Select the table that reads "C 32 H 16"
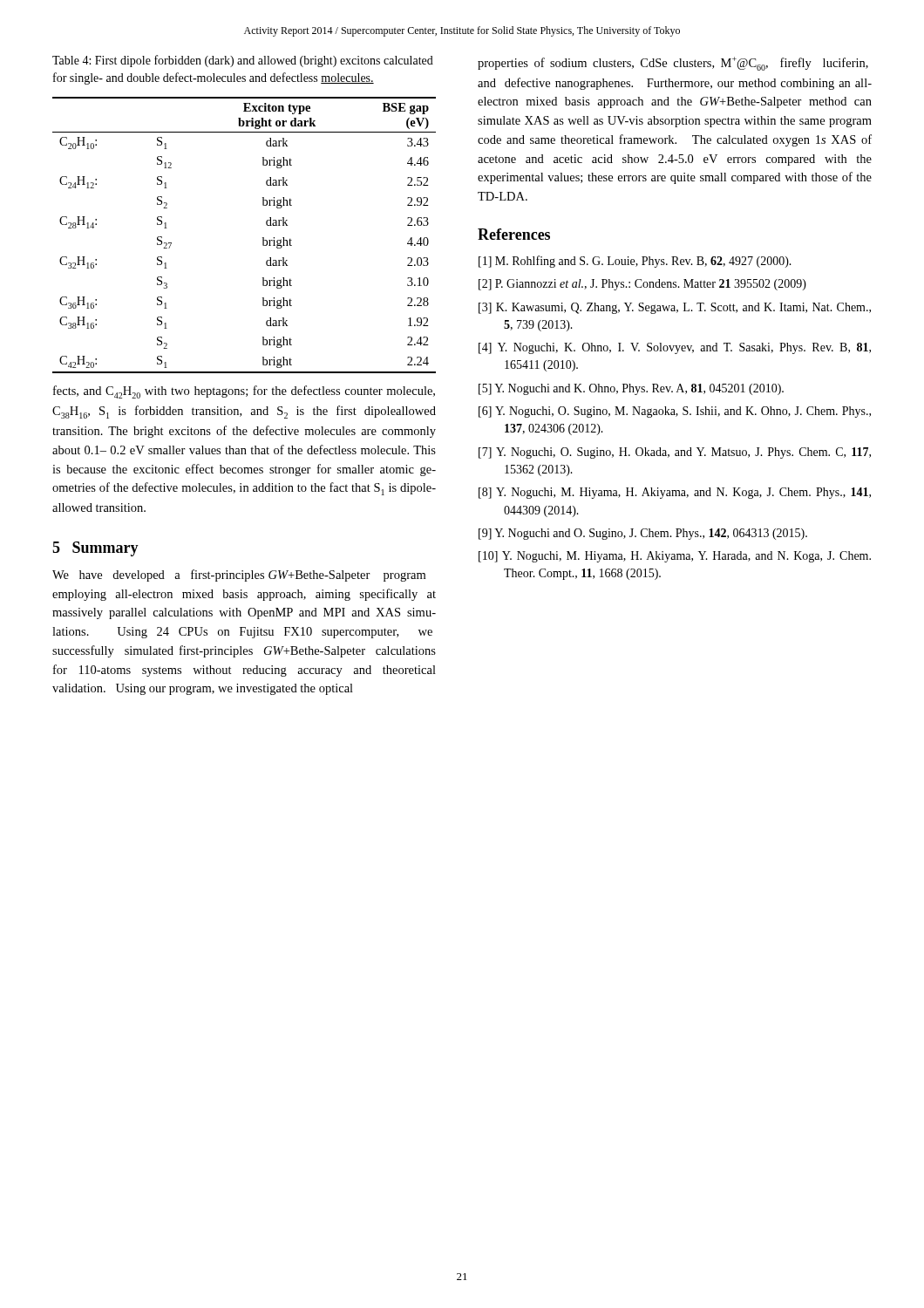The image size is (924, 1308). (x=244, y=235)
